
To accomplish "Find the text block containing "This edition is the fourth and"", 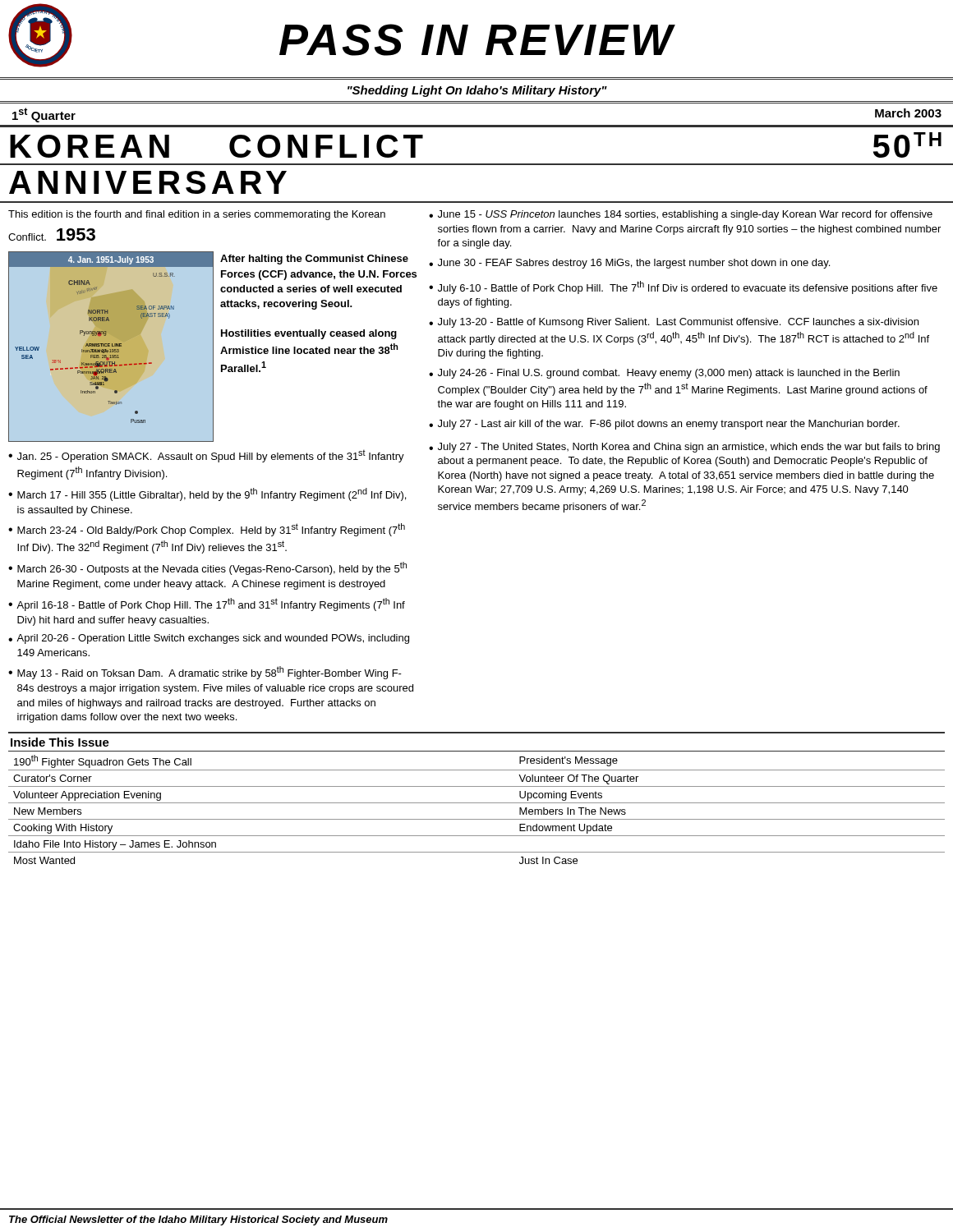I will point(197,226).
